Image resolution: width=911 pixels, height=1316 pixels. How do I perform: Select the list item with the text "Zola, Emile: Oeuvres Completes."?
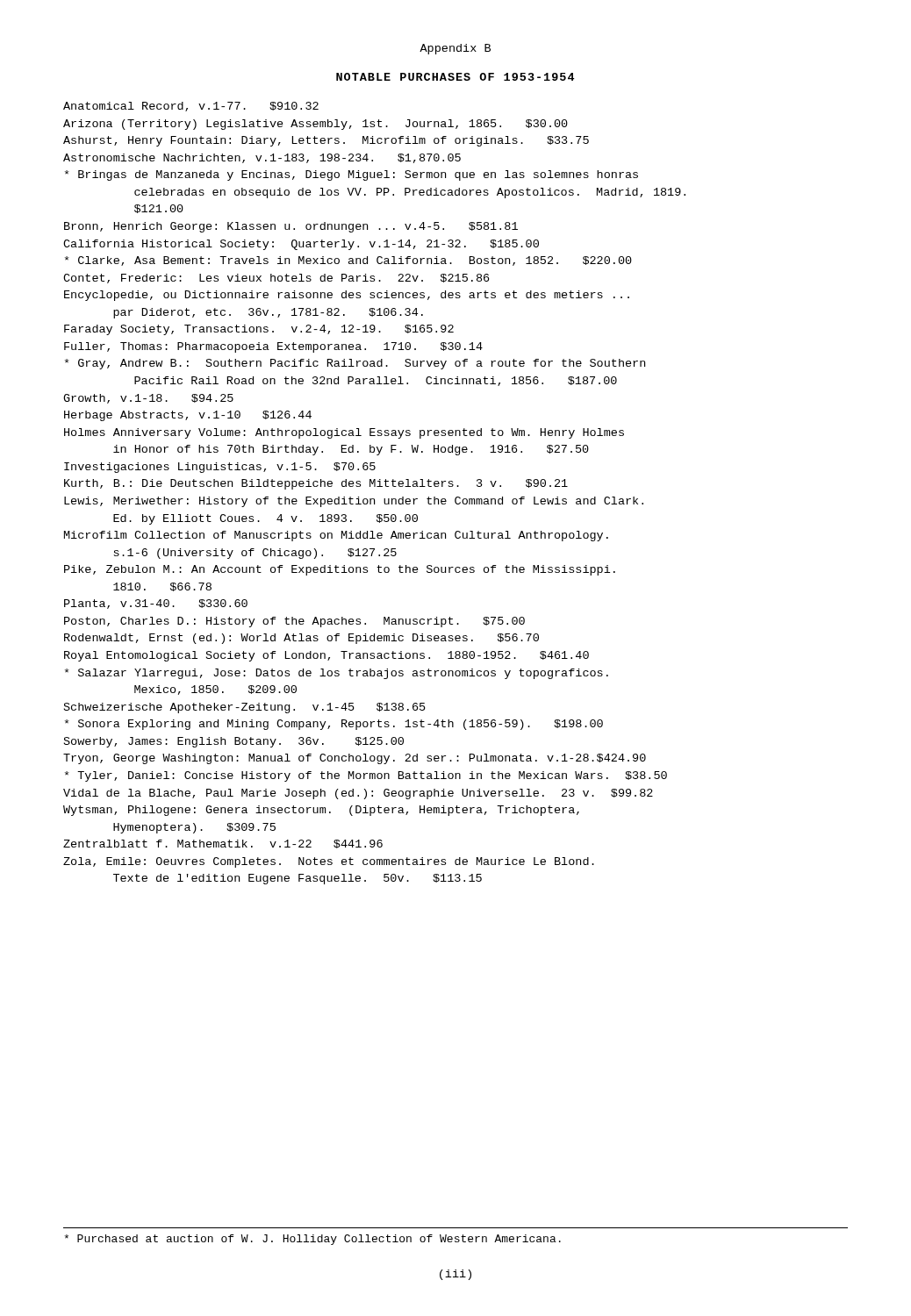[x=330, y=870]
